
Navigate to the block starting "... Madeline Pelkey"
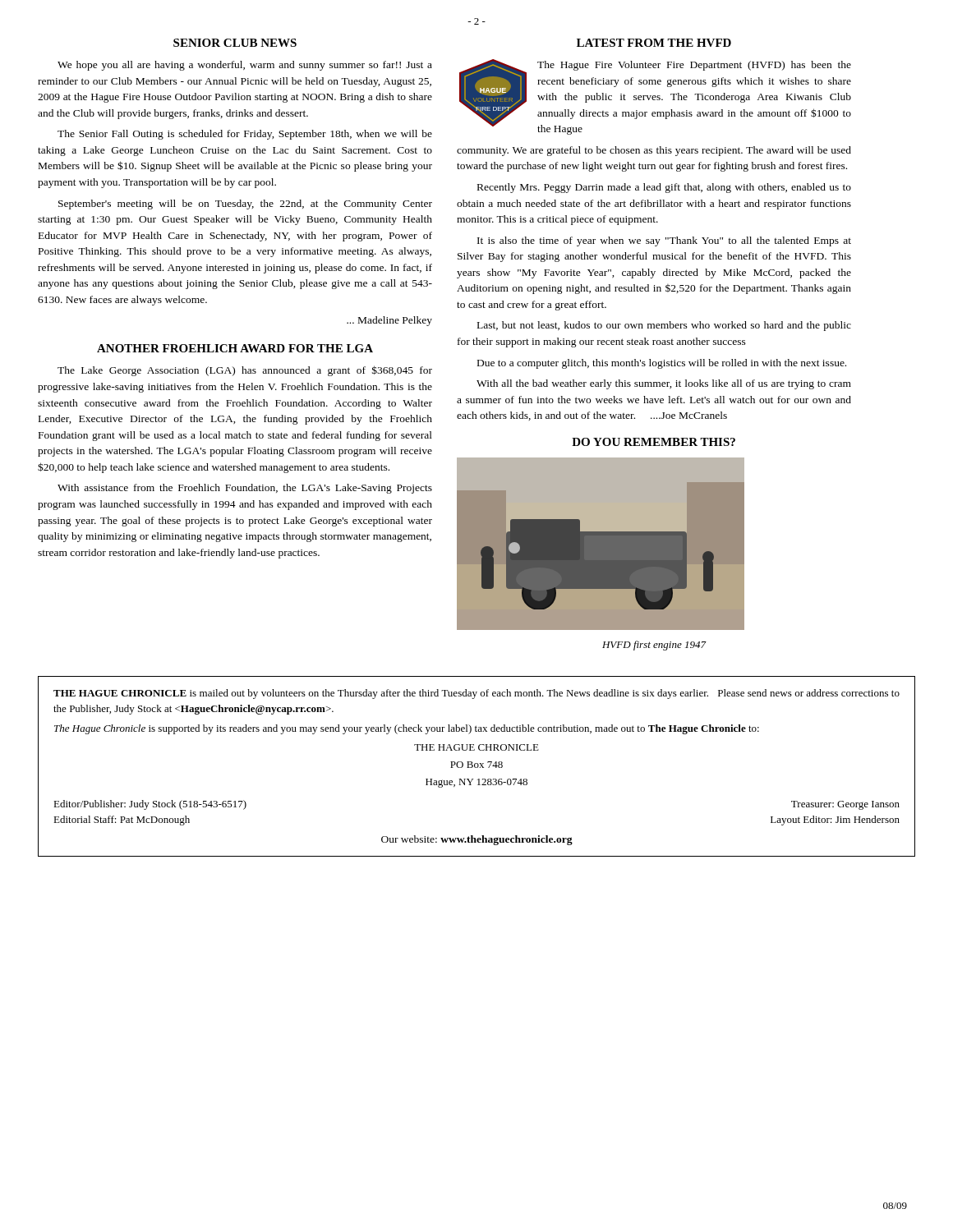click(x=389, y=320)
